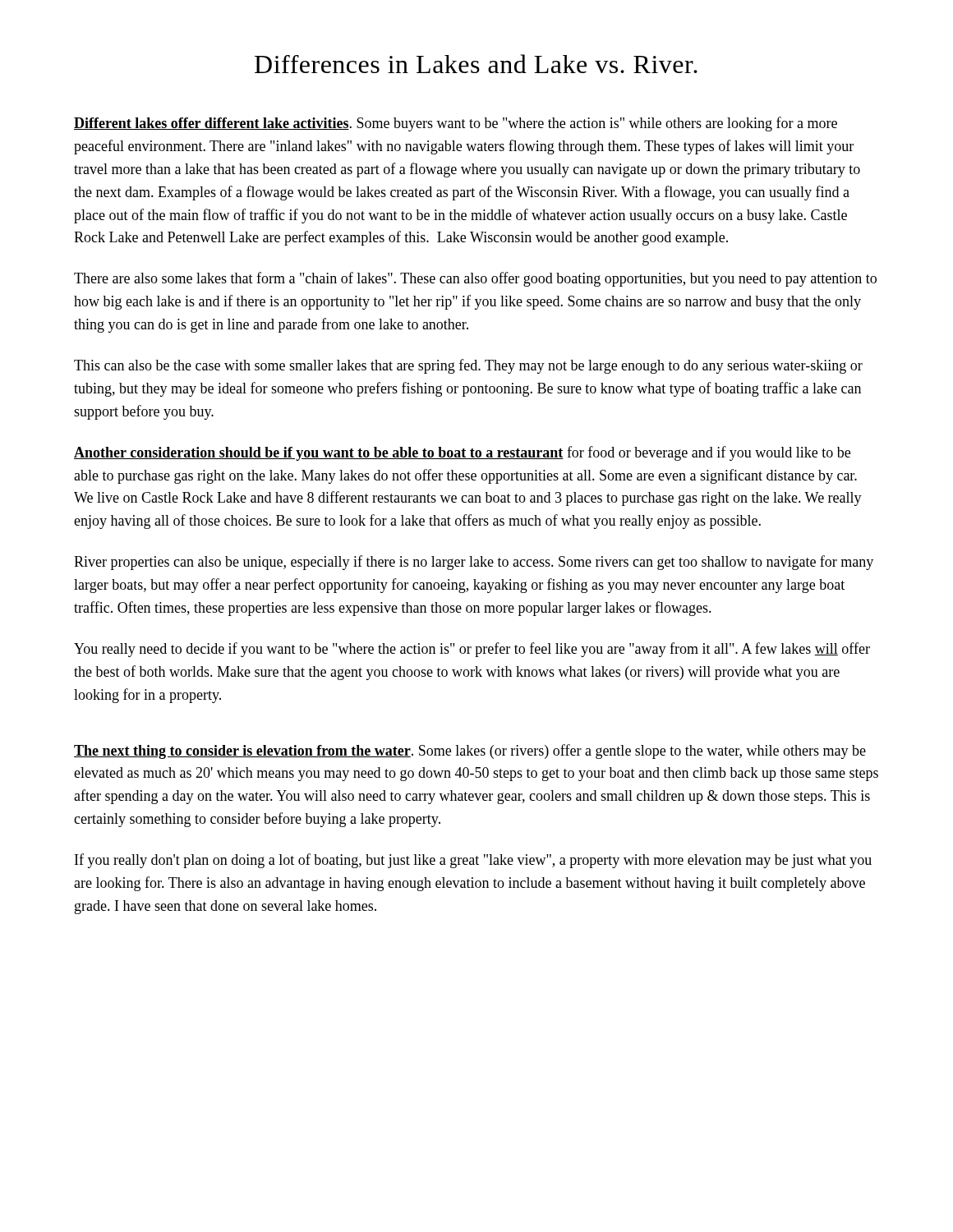Point to the text starting "Different lakes offer different lake activities. Some buyers"
The height and width of the screenshot is (1232, 953).
click(x=476, y=181)
